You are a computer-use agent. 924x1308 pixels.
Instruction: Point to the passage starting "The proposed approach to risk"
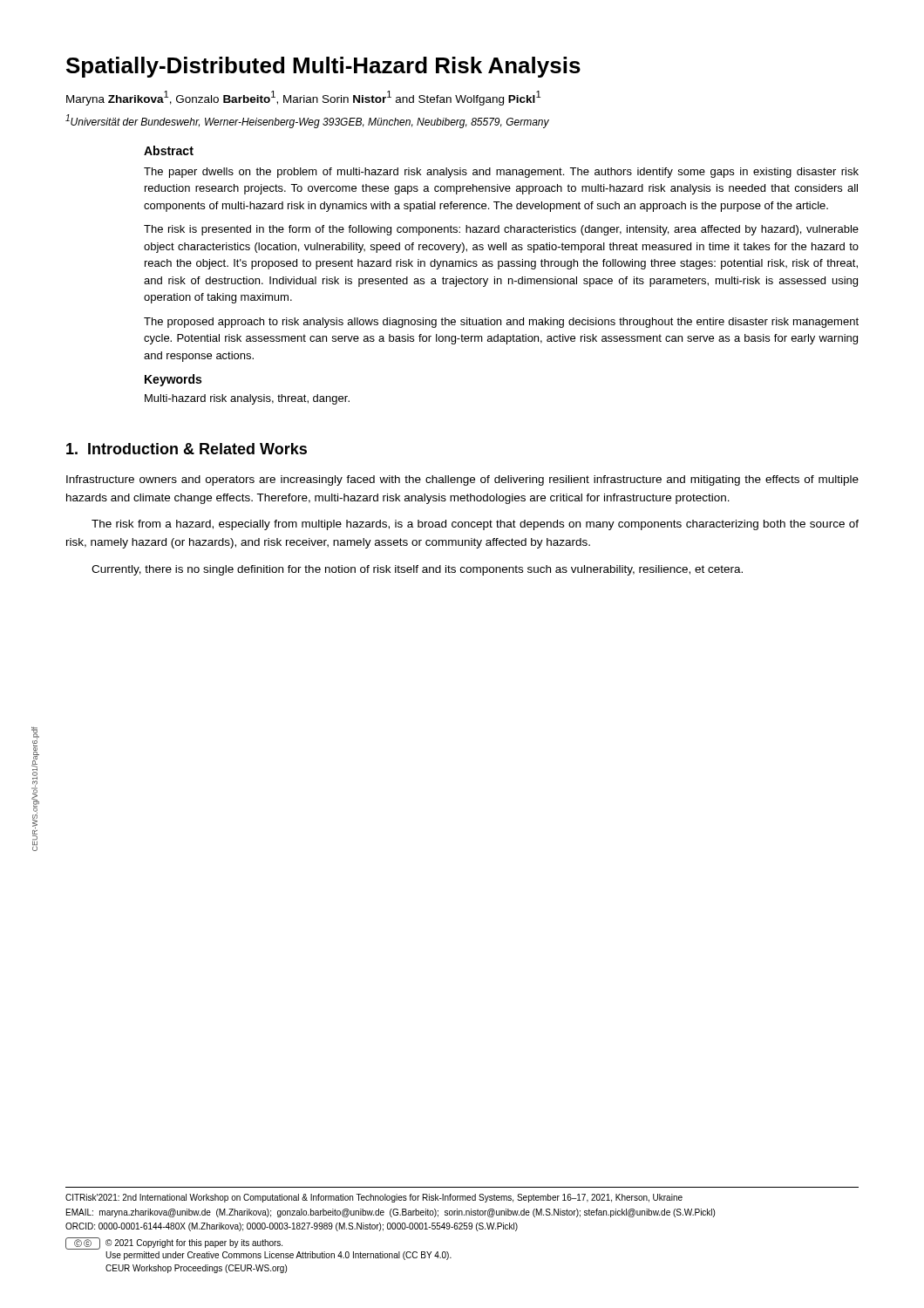[x=501, y=338]
